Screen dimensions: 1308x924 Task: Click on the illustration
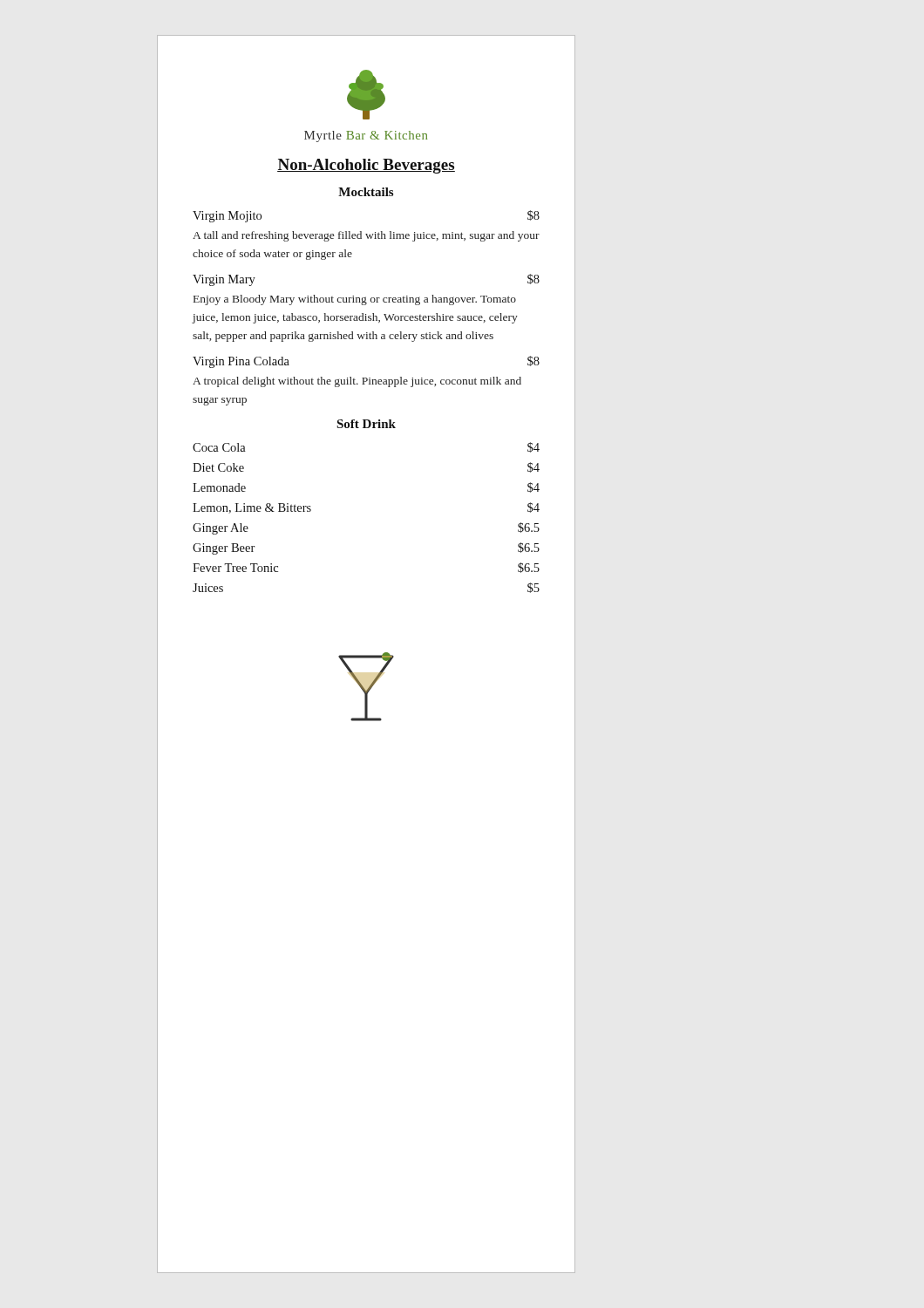pos(366,694)
